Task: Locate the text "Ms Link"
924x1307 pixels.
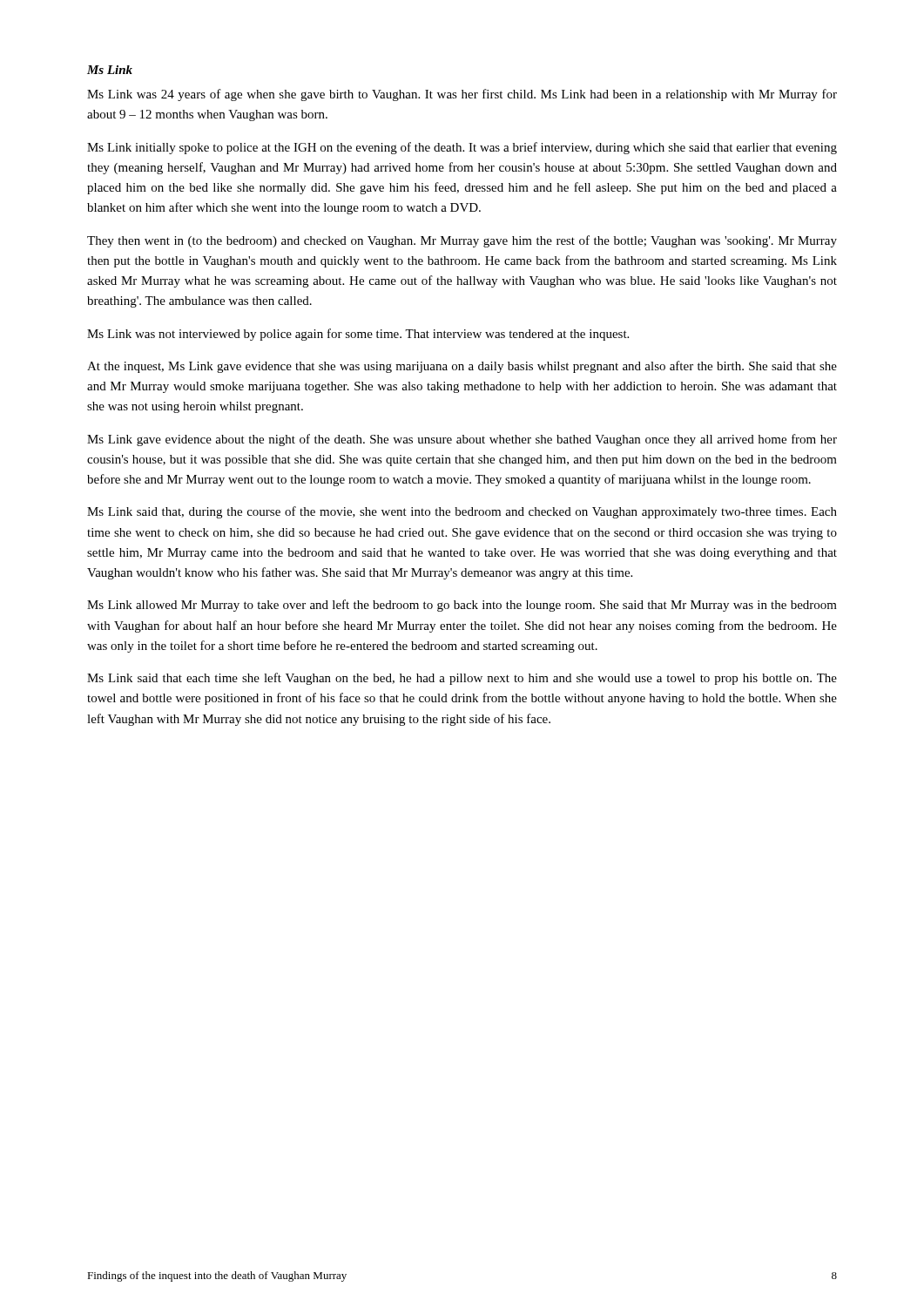Action: pos(110,70)
